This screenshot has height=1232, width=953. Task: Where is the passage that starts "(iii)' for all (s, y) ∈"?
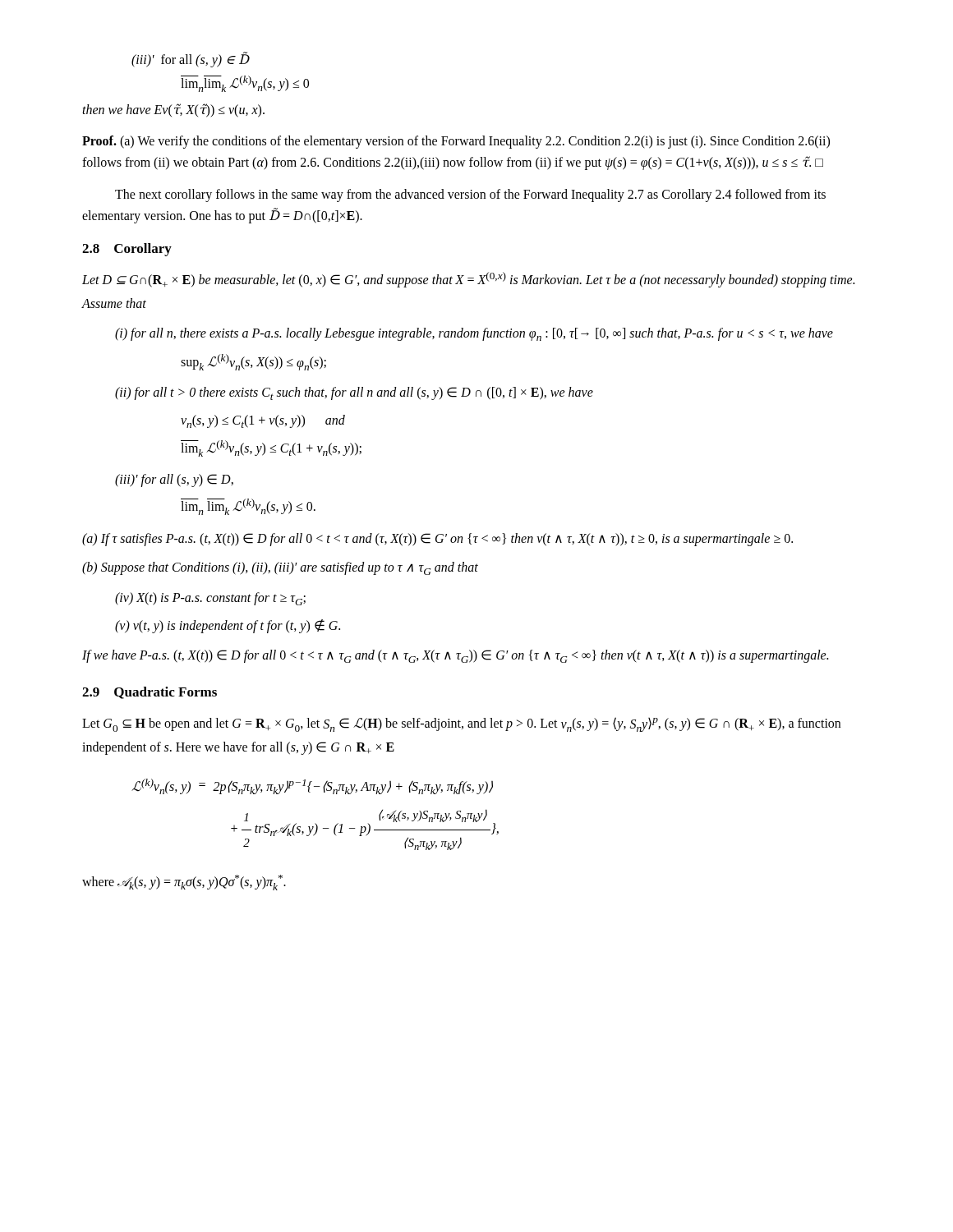(x=191, y=60)
